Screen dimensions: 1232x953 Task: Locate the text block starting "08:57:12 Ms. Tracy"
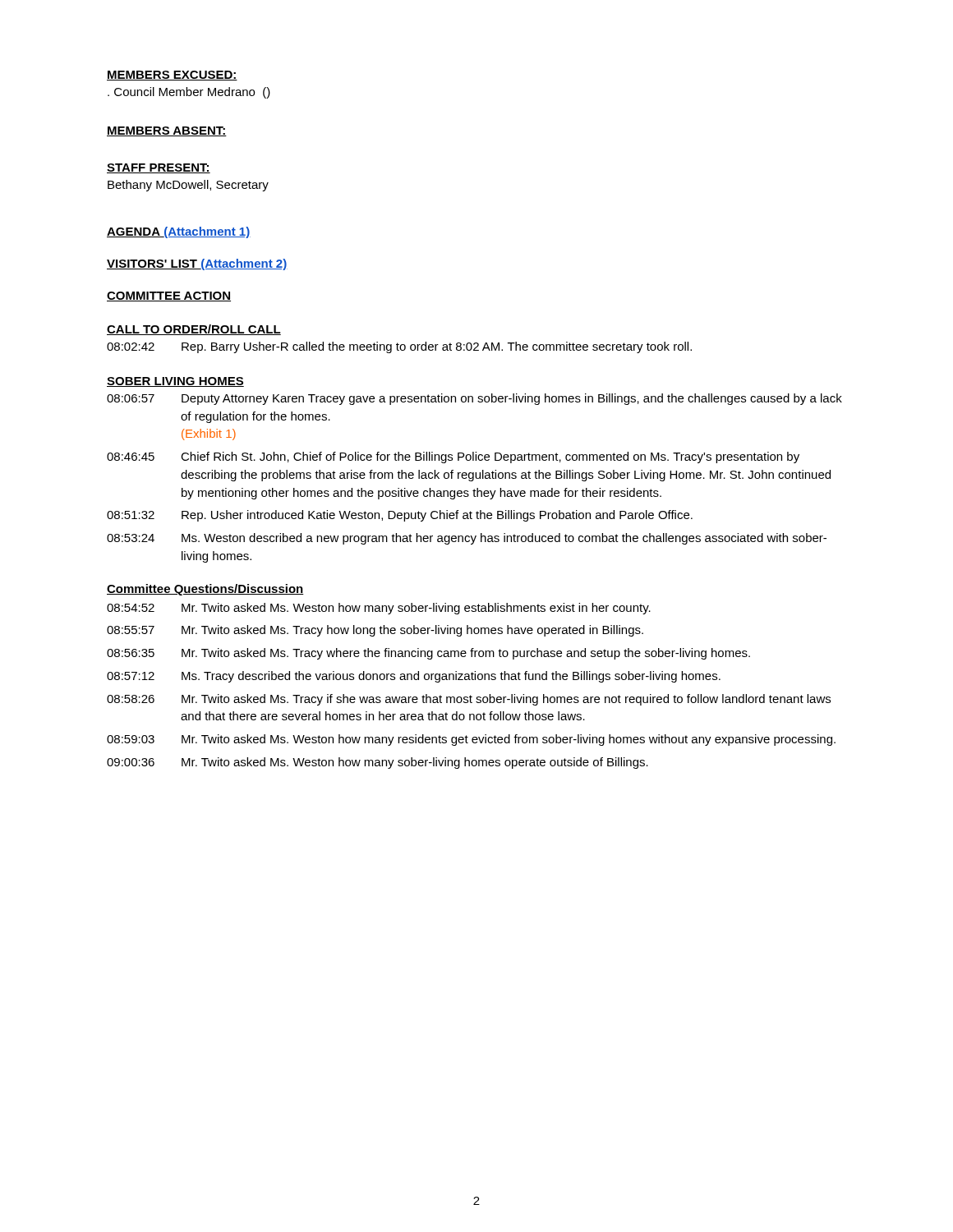[x=476, y=676]
